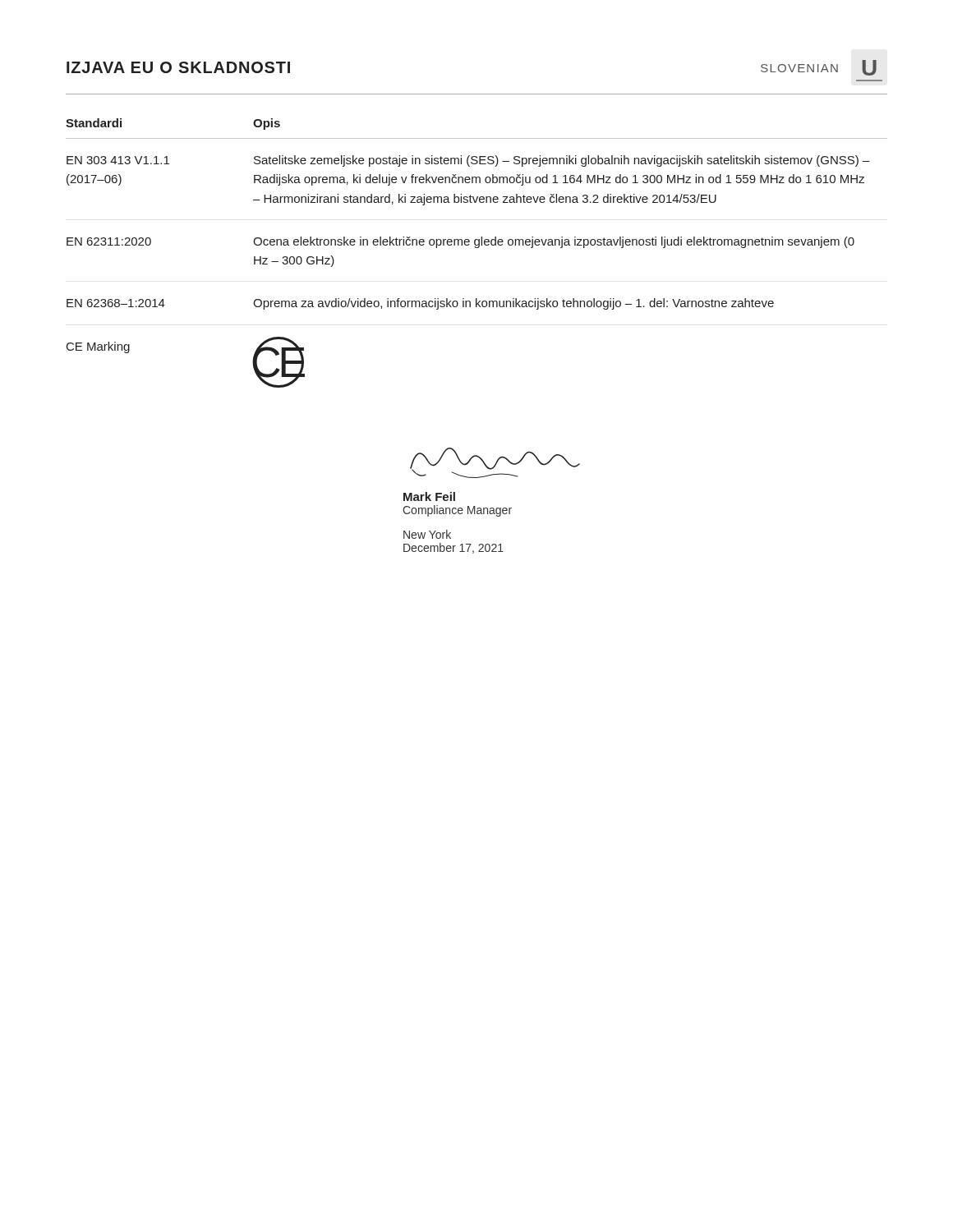Find the table that mentions "EN 62311:2020"
Image resolution: width=953 pixels, height=1232 pixels.
tap(476, 253)
